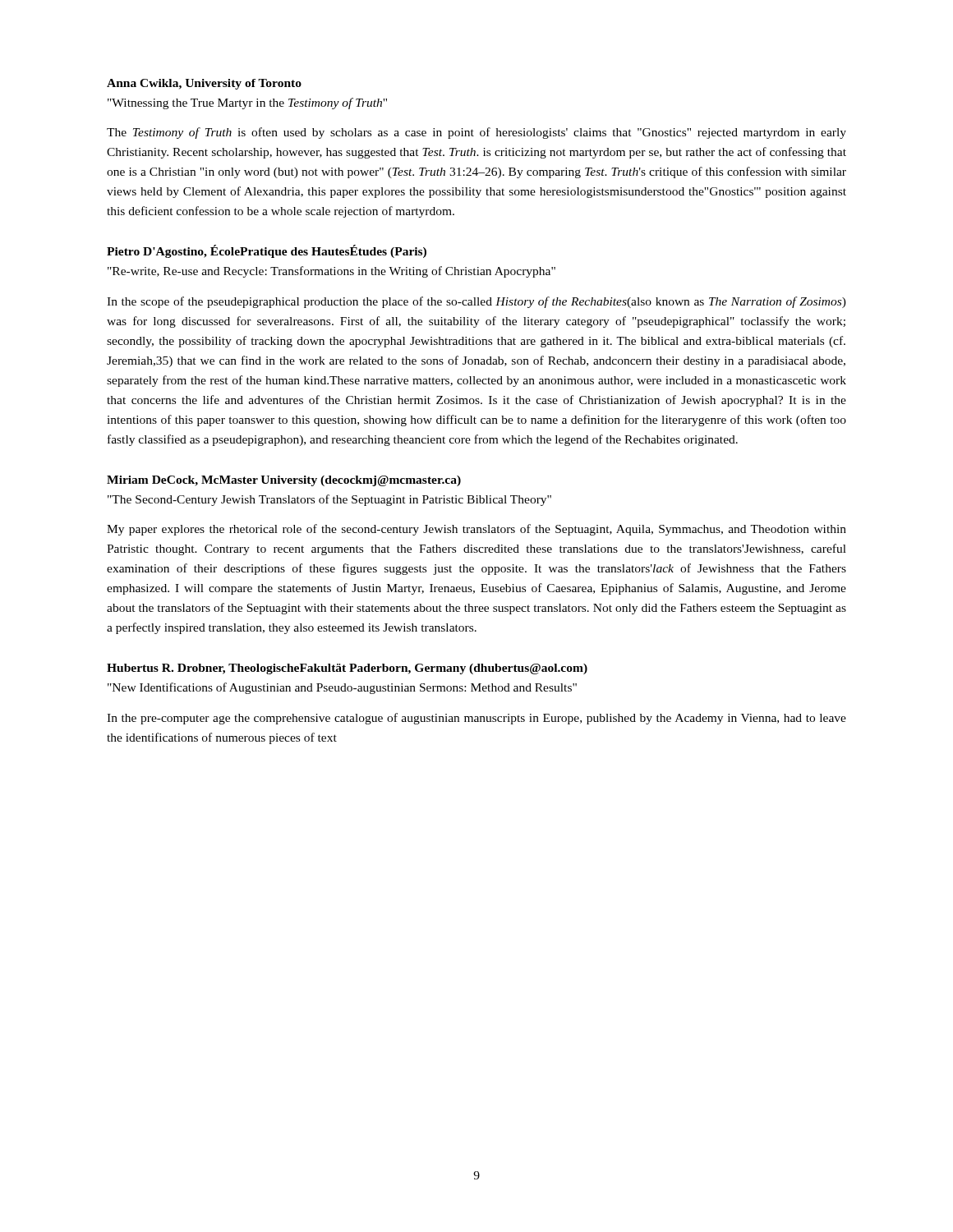Viewport: 953px width, 1232px height.
Task: Locate the text "Hubertus R. Drobner, TheologischeFakultät Paderborn, Germany (dhubertus@aol.com)"
Action: pos(347,668)
